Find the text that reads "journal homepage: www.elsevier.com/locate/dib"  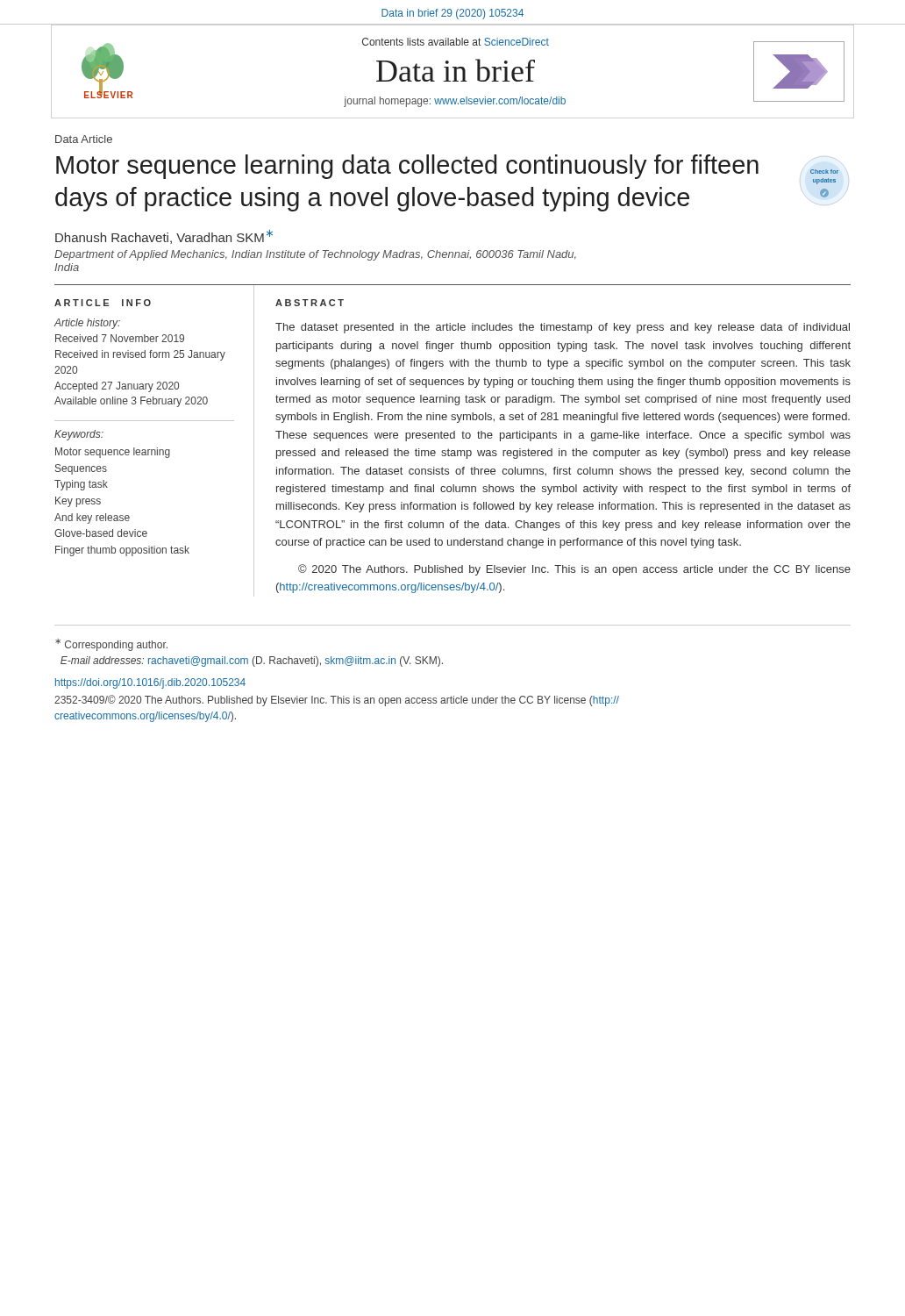455,101
